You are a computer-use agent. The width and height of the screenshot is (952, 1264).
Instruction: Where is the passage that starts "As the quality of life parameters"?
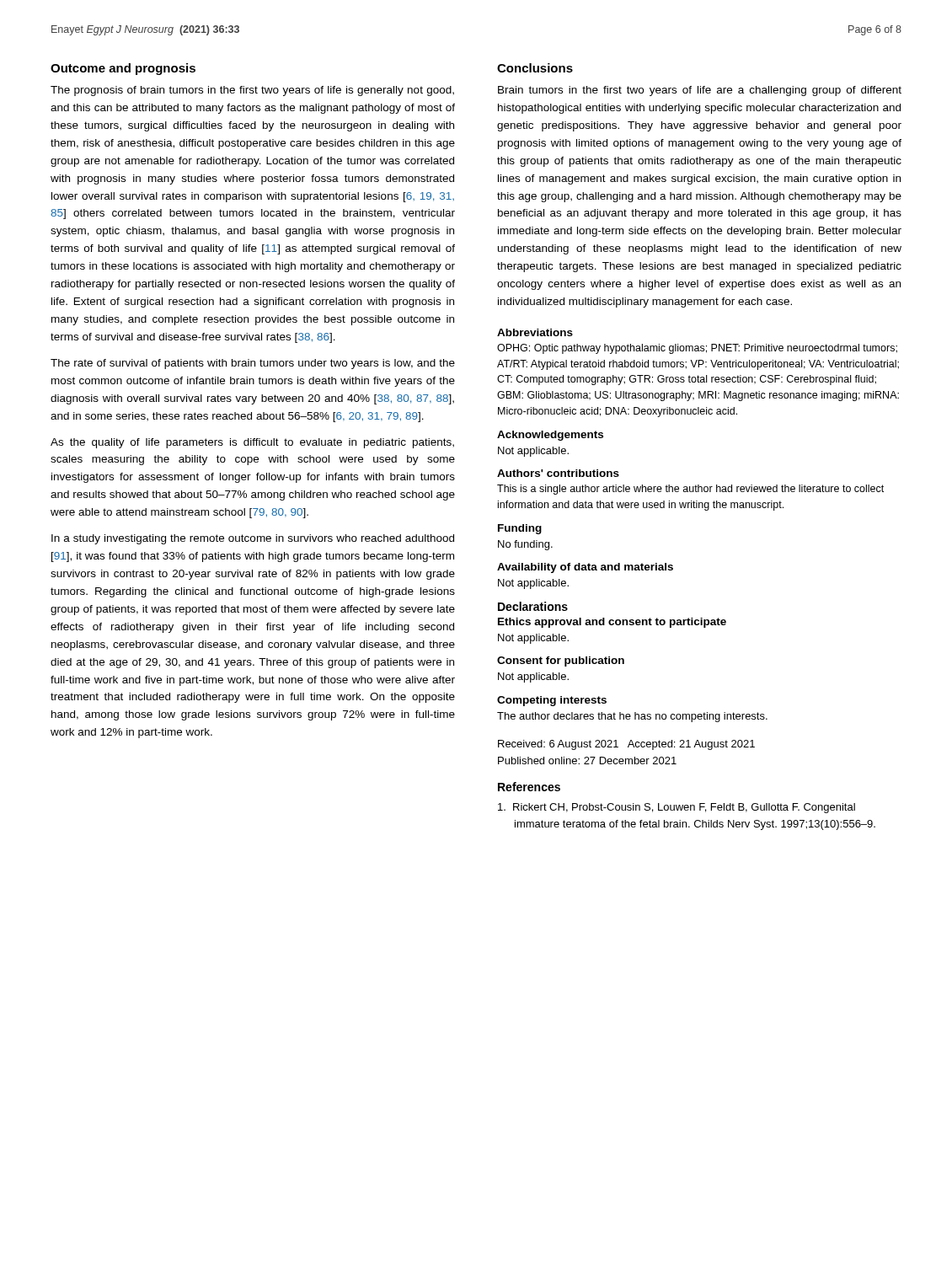(x=253, y=477)
